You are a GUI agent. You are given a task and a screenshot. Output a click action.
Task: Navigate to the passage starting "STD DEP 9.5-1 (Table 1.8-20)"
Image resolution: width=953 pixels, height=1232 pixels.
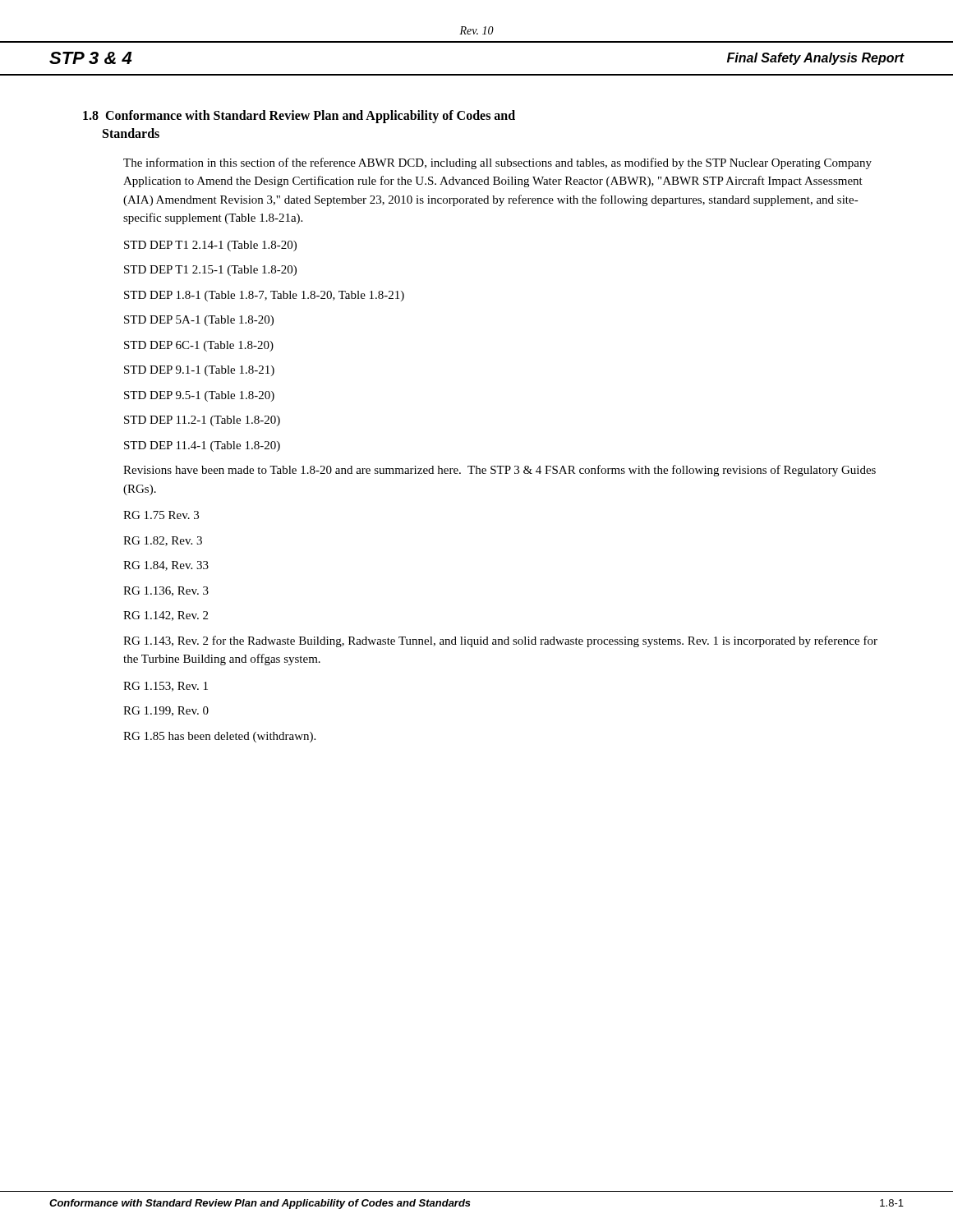pyautogui.click(x=199, y=395)
